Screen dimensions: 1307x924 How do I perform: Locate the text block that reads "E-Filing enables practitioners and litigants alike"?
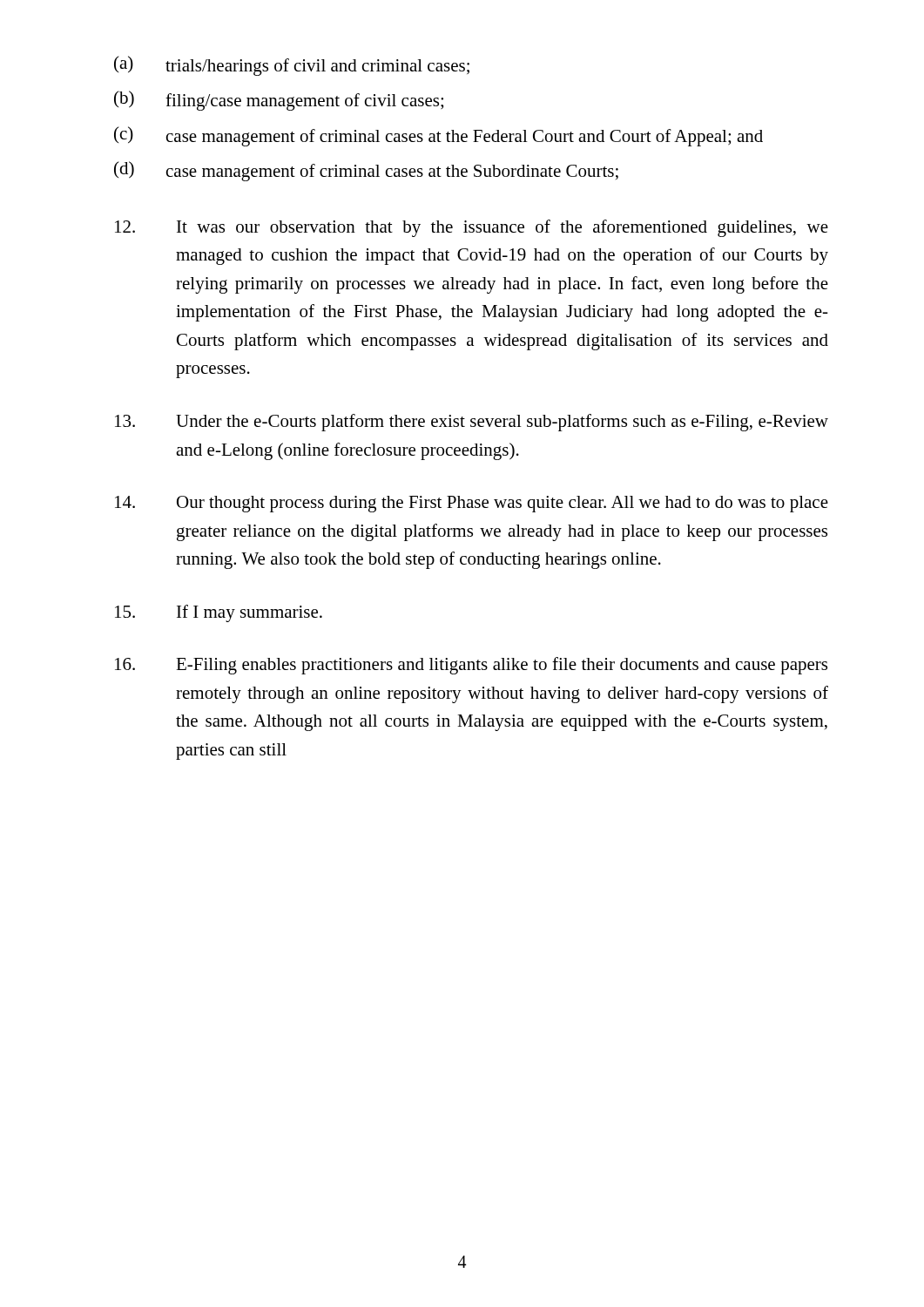click(471, 707)
